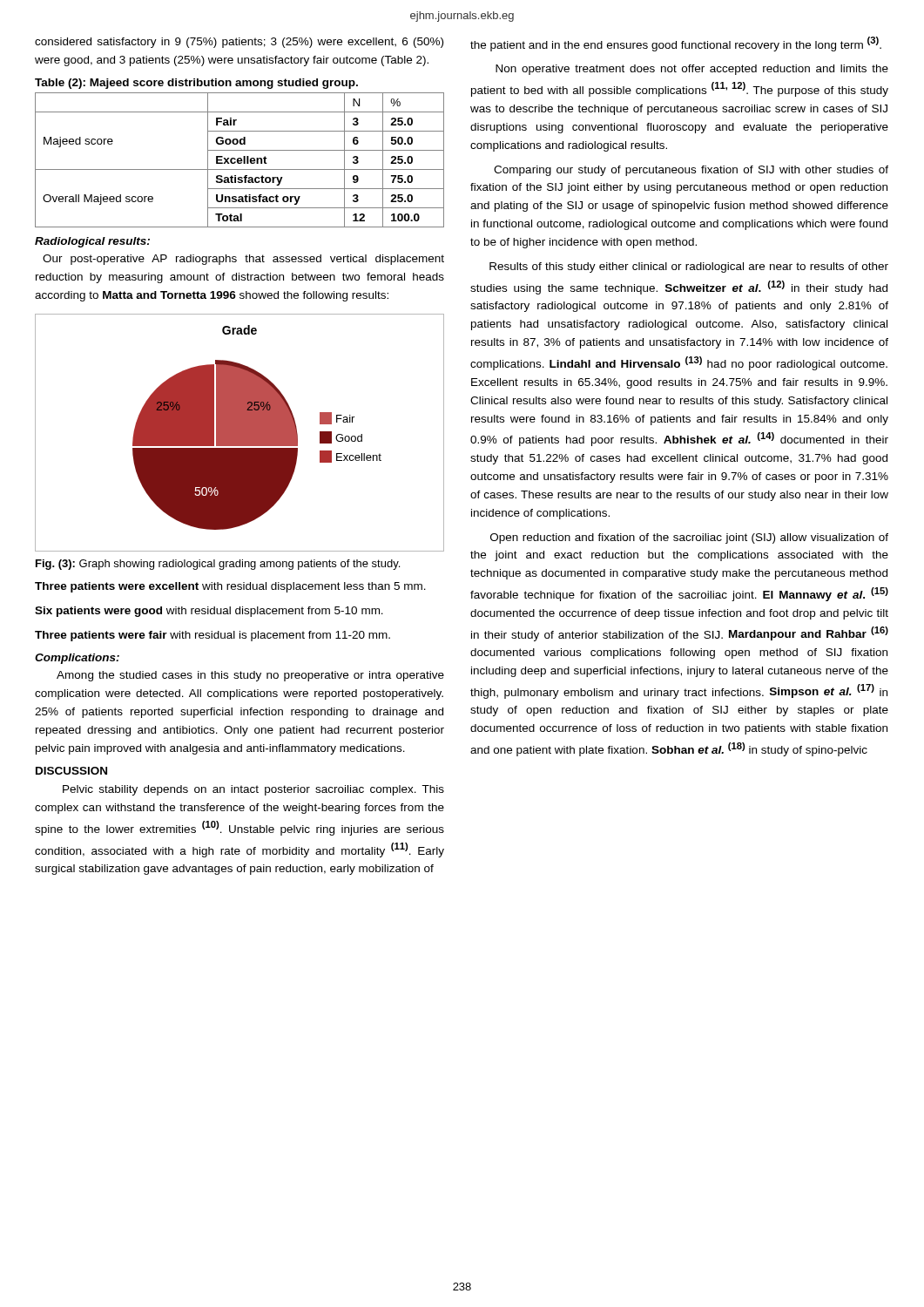Image resolution: width=924 pixels, height=1307 pixels.
Task: Click the table
Action: pos(240,160)
